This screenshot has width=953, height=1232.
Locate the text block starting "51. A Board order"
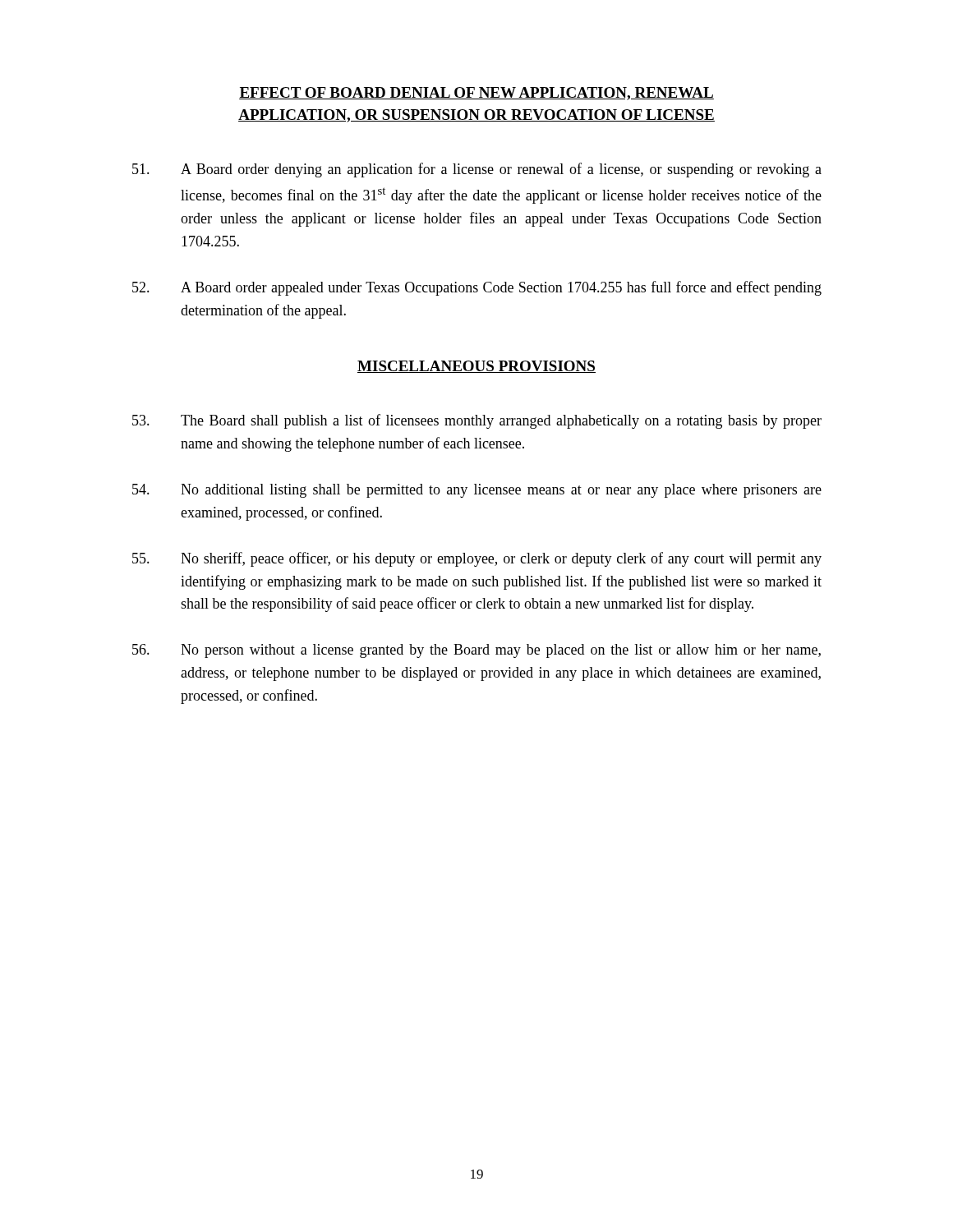point(476,206)
